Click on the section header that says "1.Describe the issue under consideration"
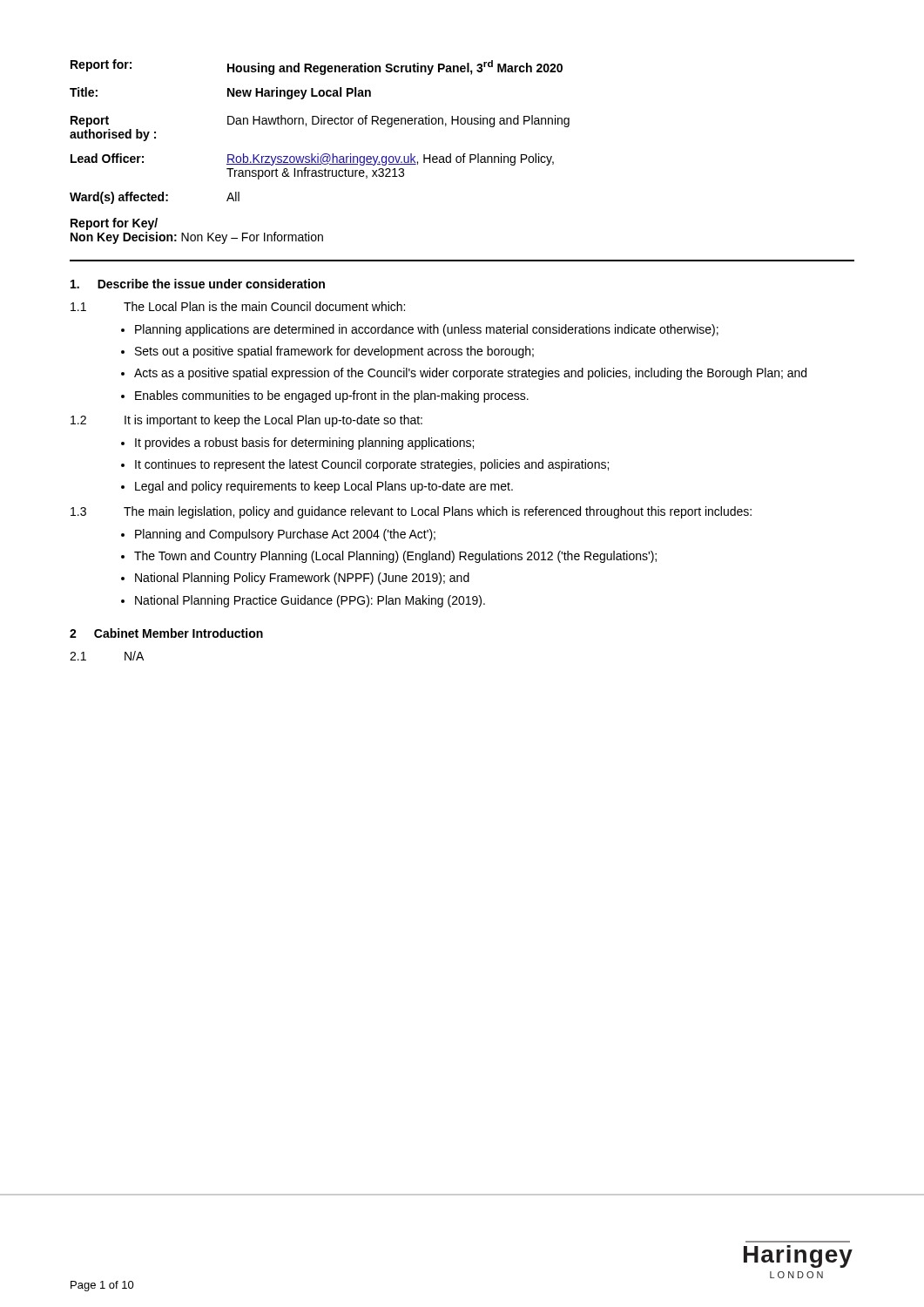The image size is (924, 1307). click(198, 284)
